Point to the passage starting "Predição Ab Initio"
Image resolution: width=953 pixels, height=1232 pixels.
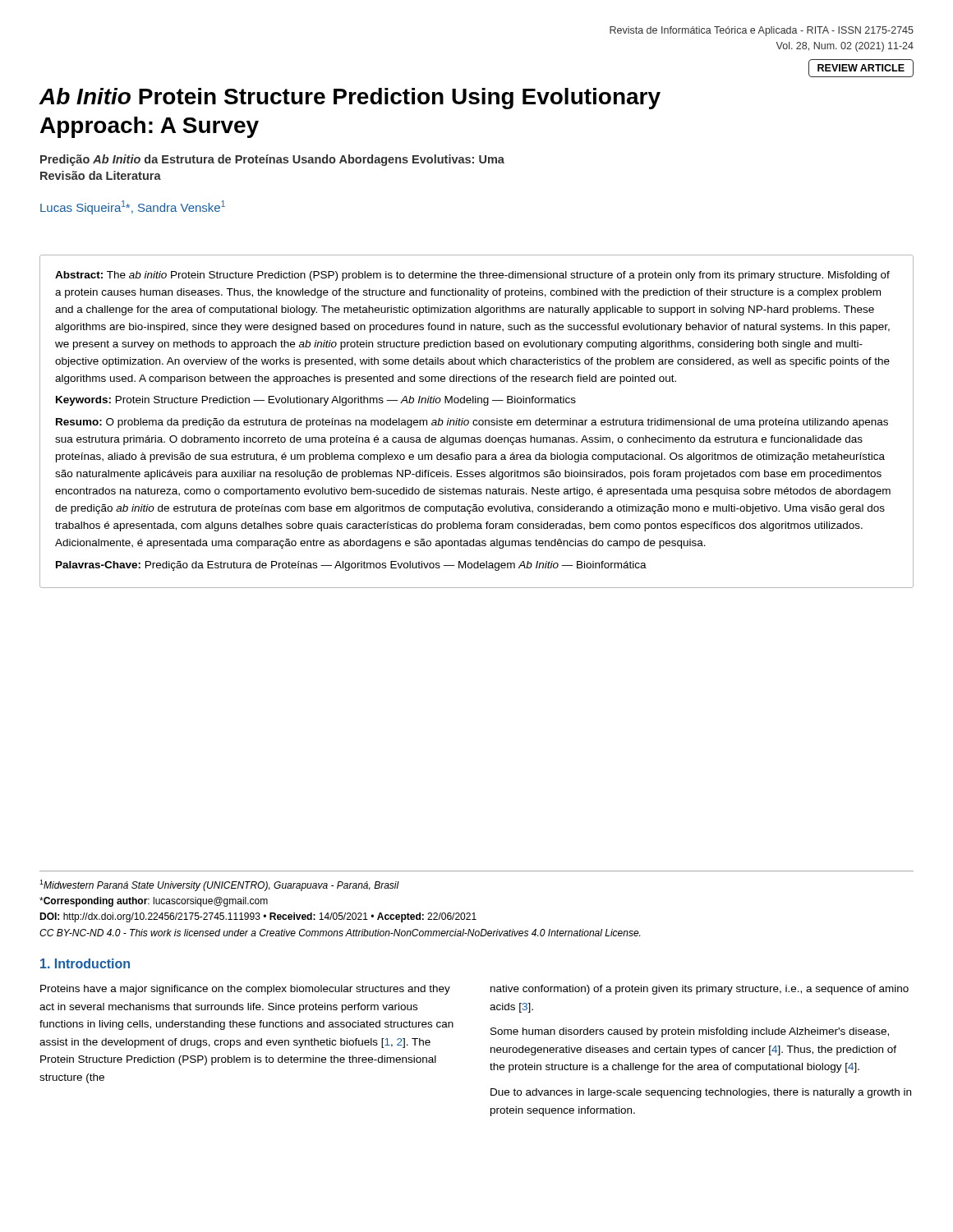coord(272,168)
